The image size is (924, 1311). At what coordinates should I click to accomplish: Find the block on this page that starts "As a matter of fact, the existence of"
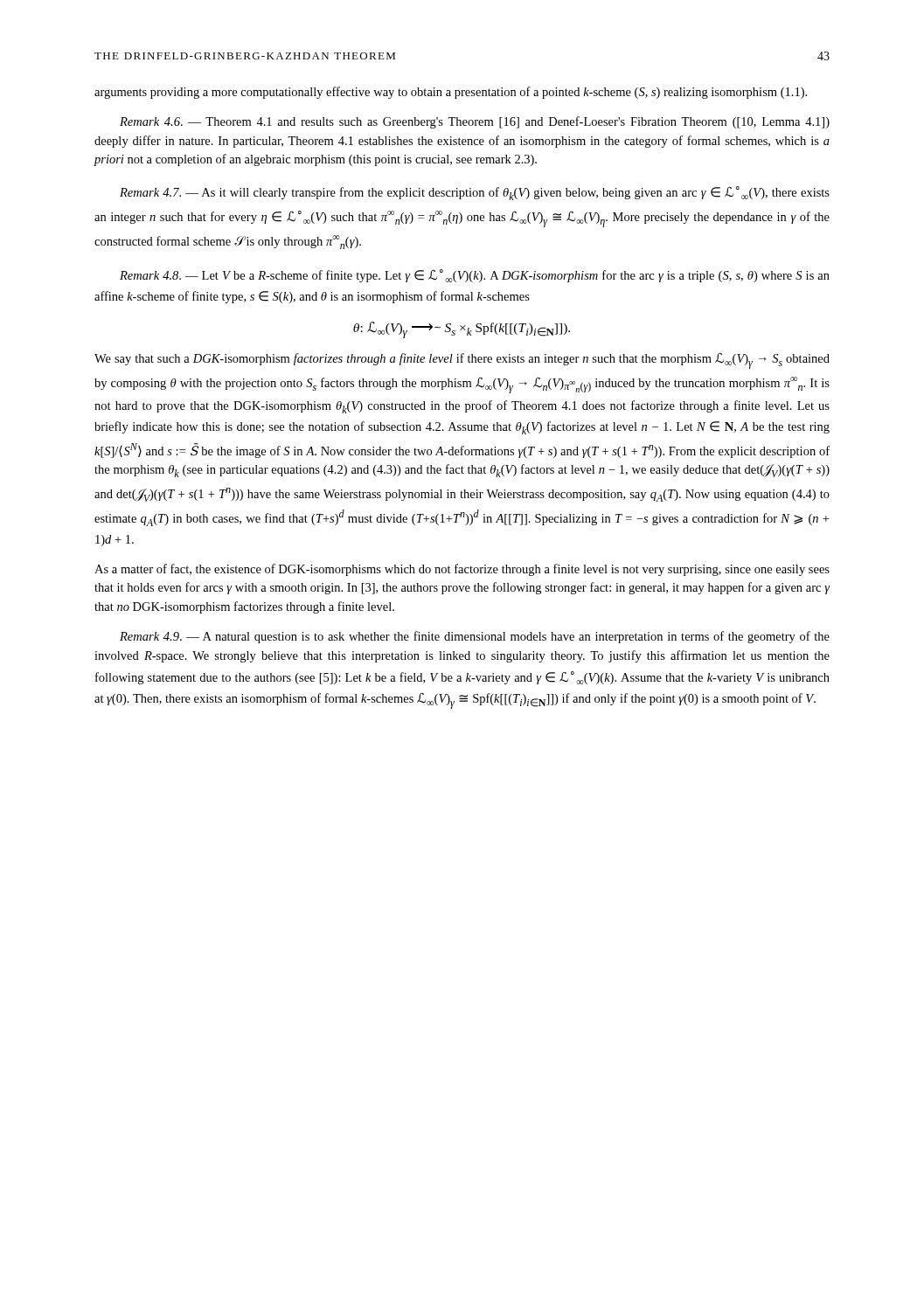click(x=462, y=589)
